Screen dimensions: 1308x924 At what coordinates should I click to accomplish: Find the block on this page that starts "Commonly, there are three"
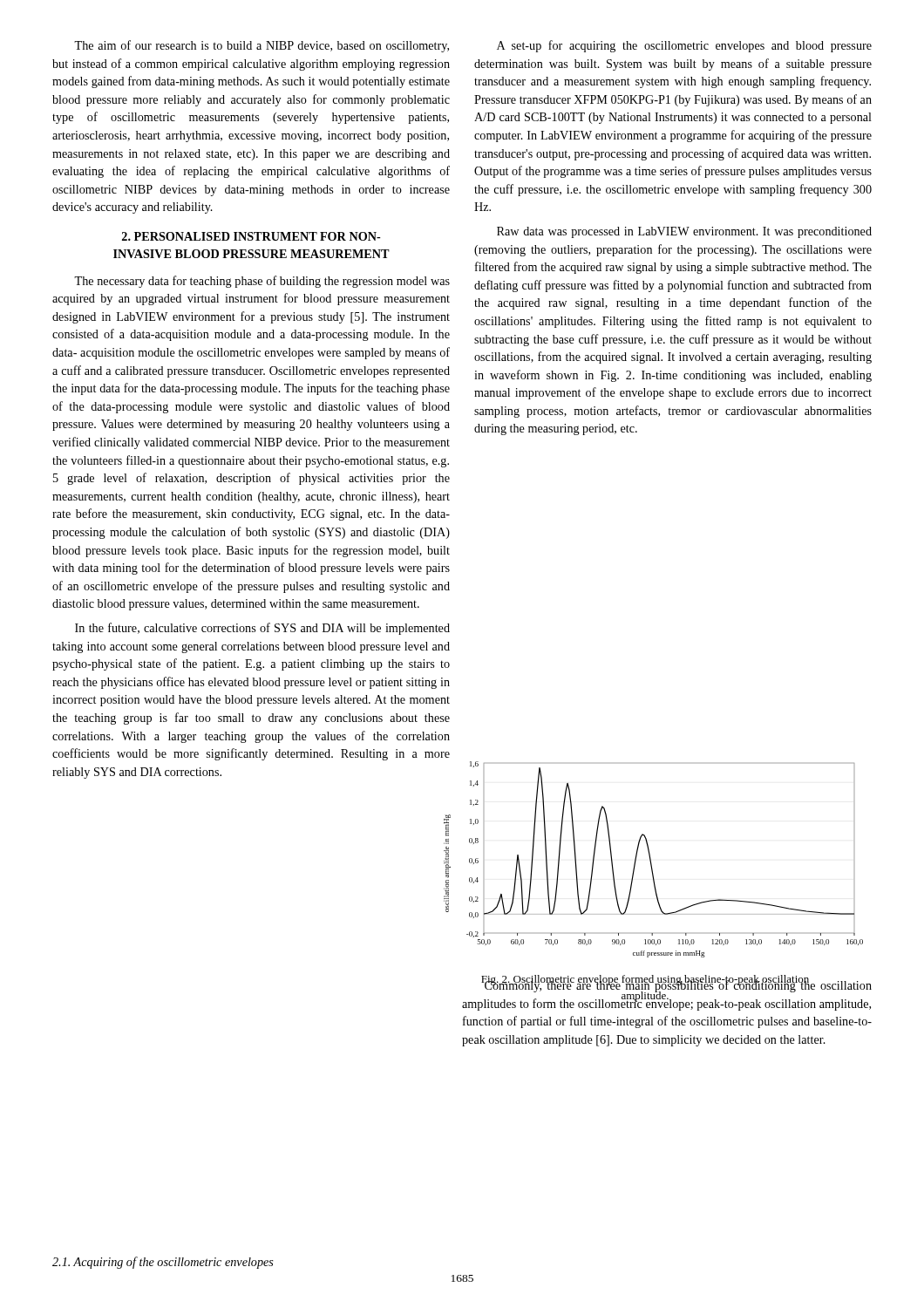tap(667, 1013)
